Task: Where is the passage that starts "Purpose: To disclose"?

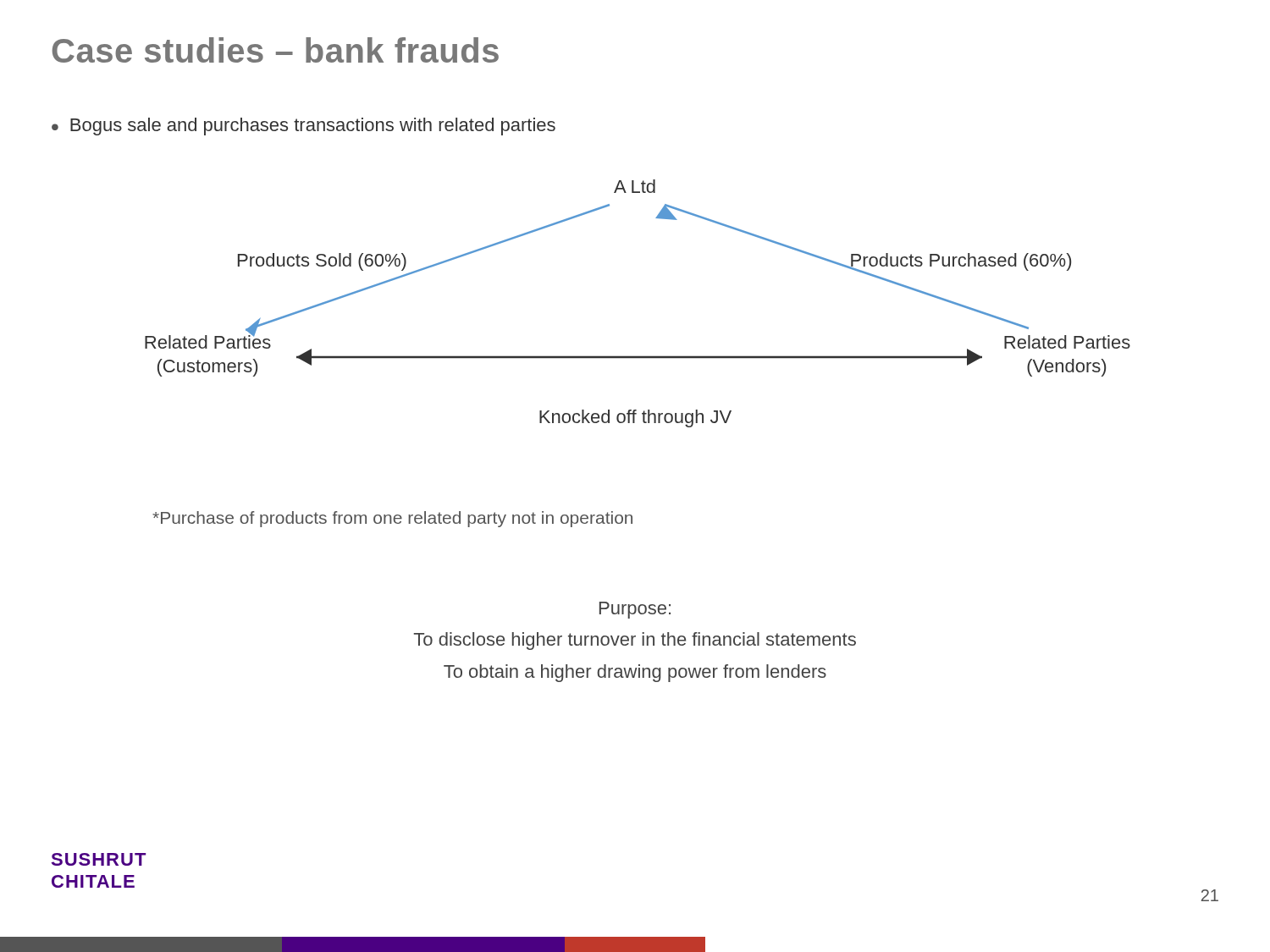Action: 635,640
